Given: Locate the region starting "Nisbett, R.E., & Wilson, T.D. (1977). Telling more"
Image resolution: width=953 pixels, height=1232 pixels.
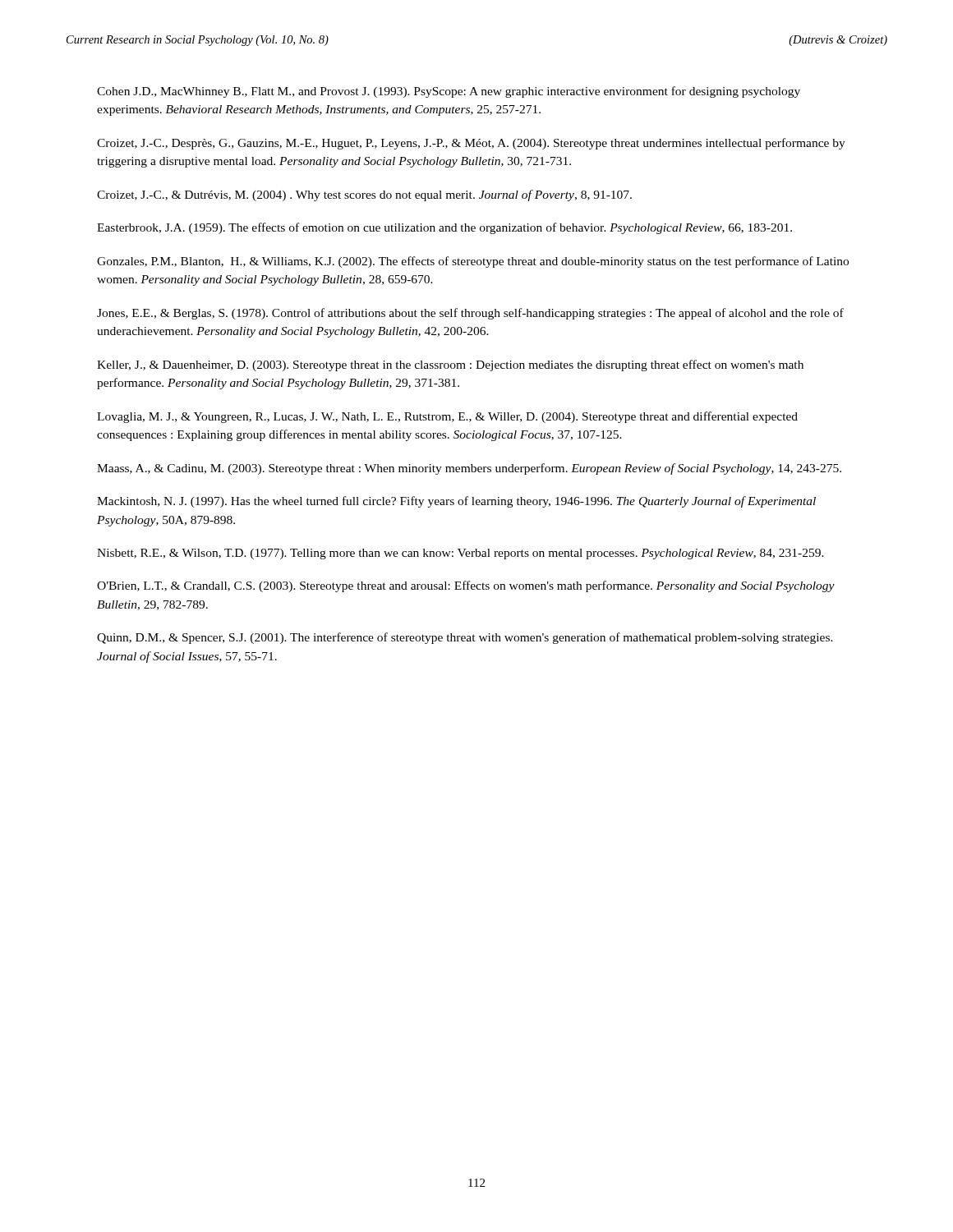Looking at the screenshot, I should point(476,553).
